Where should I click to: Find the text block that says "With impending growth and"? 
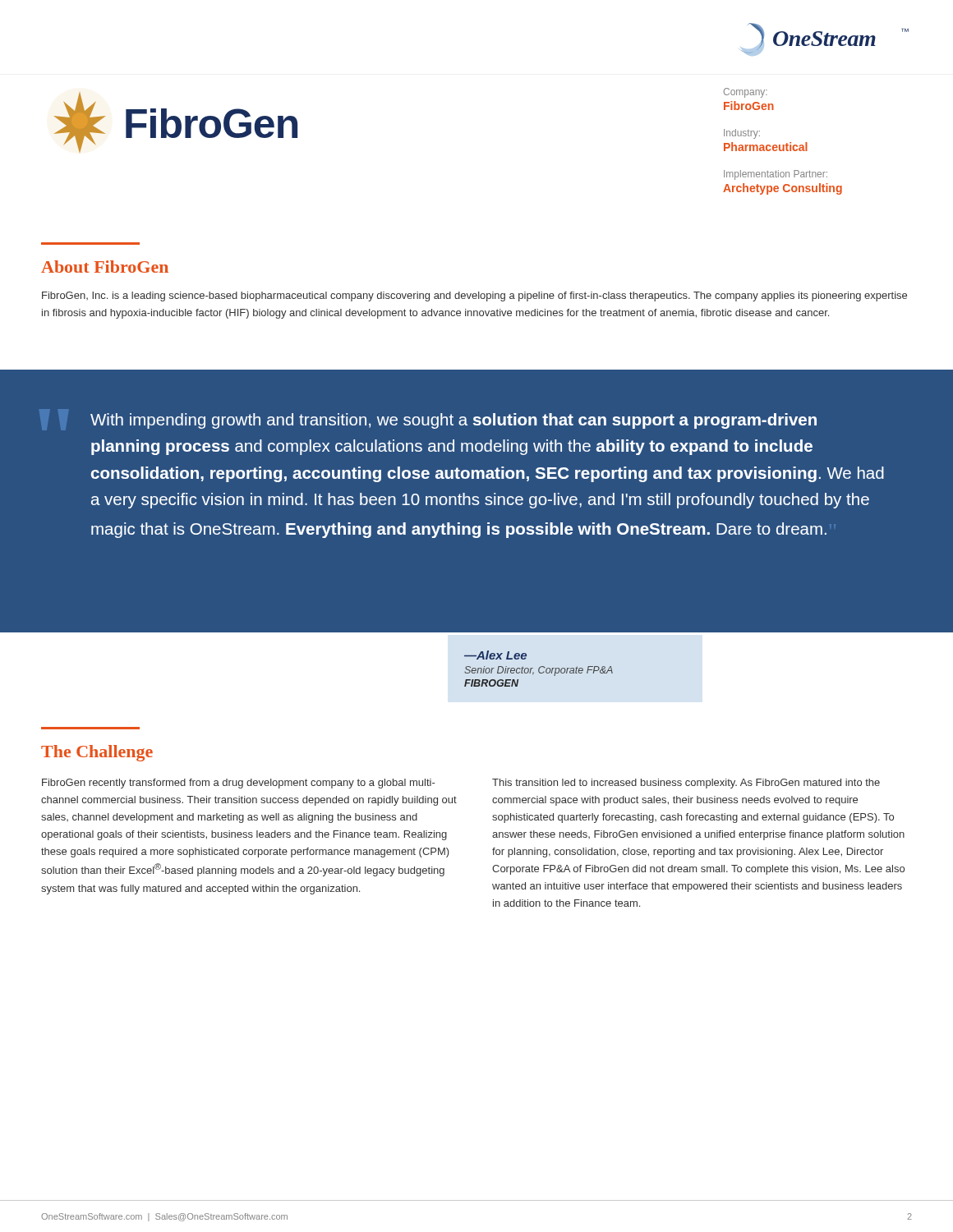(x=487, y=477)
